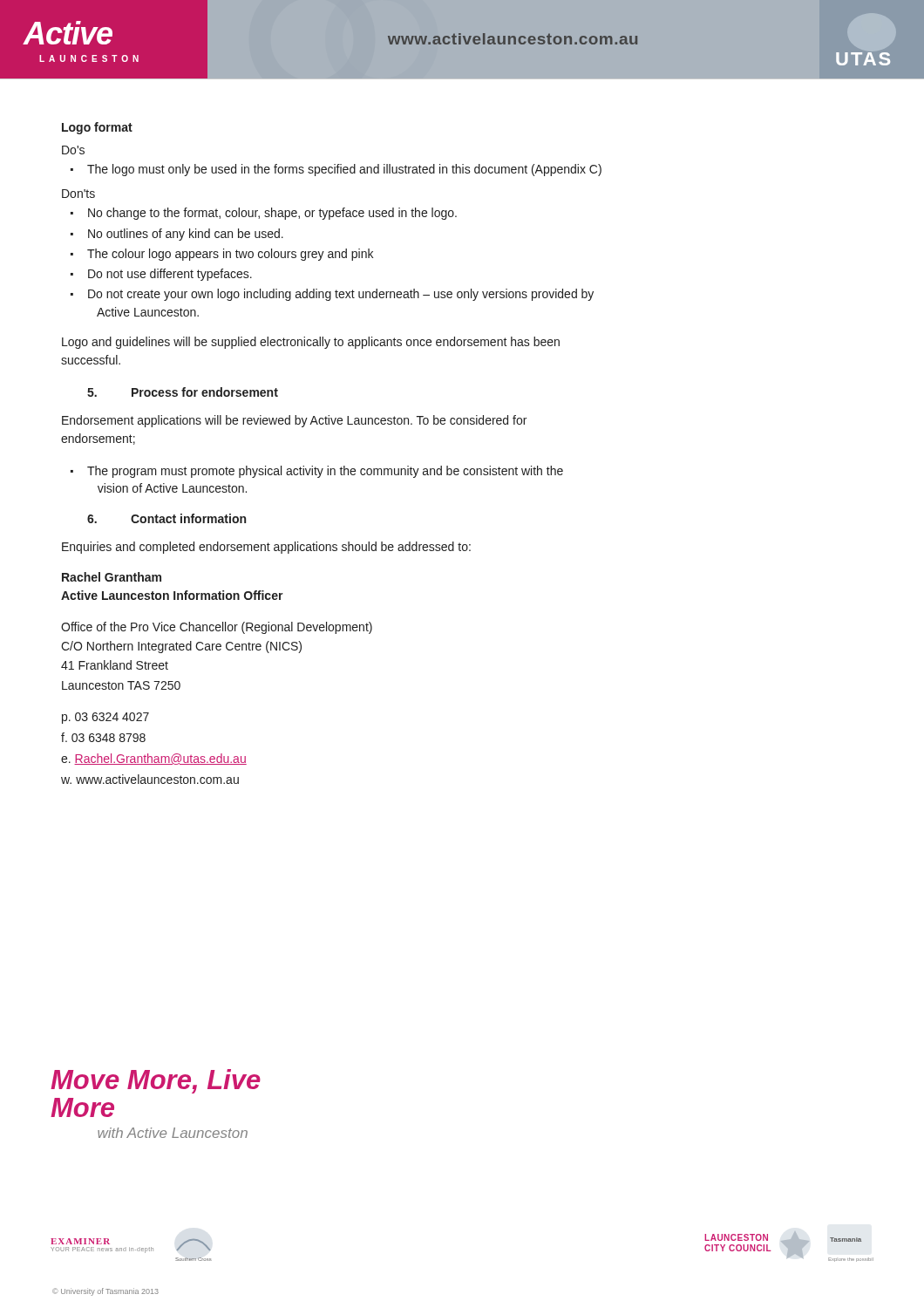Point to "6.Contact information"
Image resolution: width=924 pixels, height=1308 pixels.
click(154, 519)
